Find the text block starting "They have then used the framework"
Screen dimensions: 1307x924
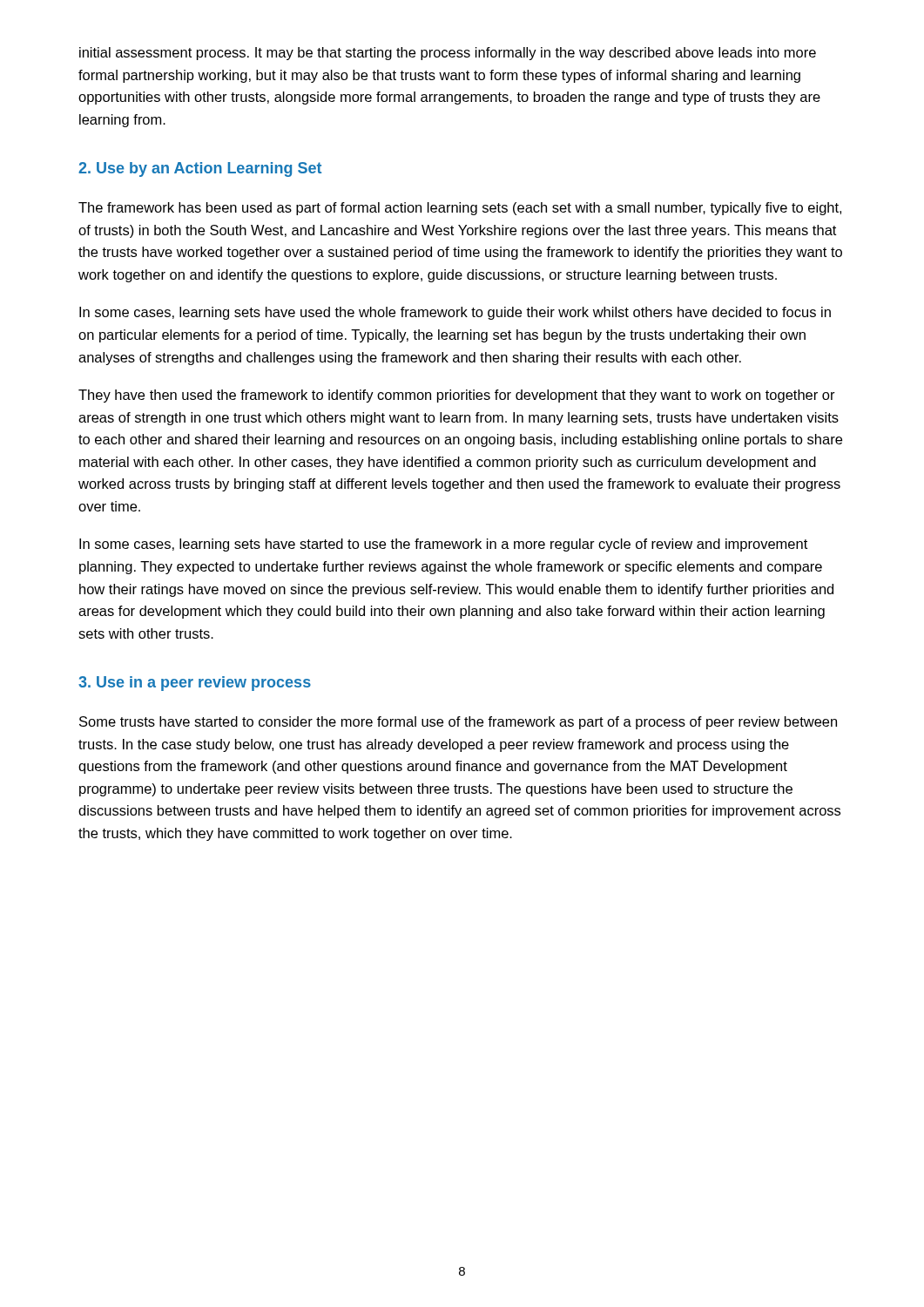(461, 451)
